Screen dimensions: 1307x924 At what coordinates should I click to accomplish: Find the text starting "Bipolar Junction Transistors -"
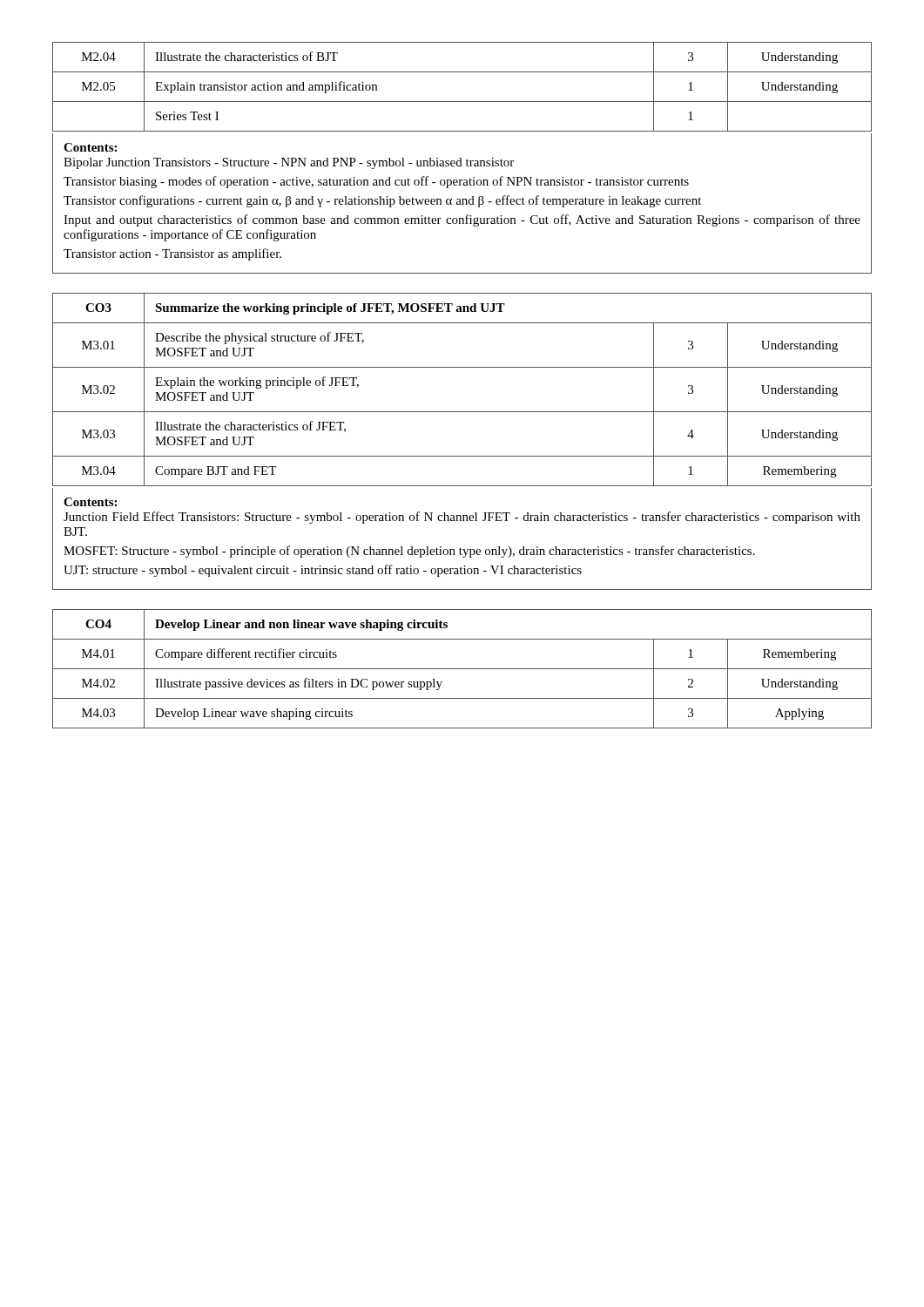[x=289, y=162]
